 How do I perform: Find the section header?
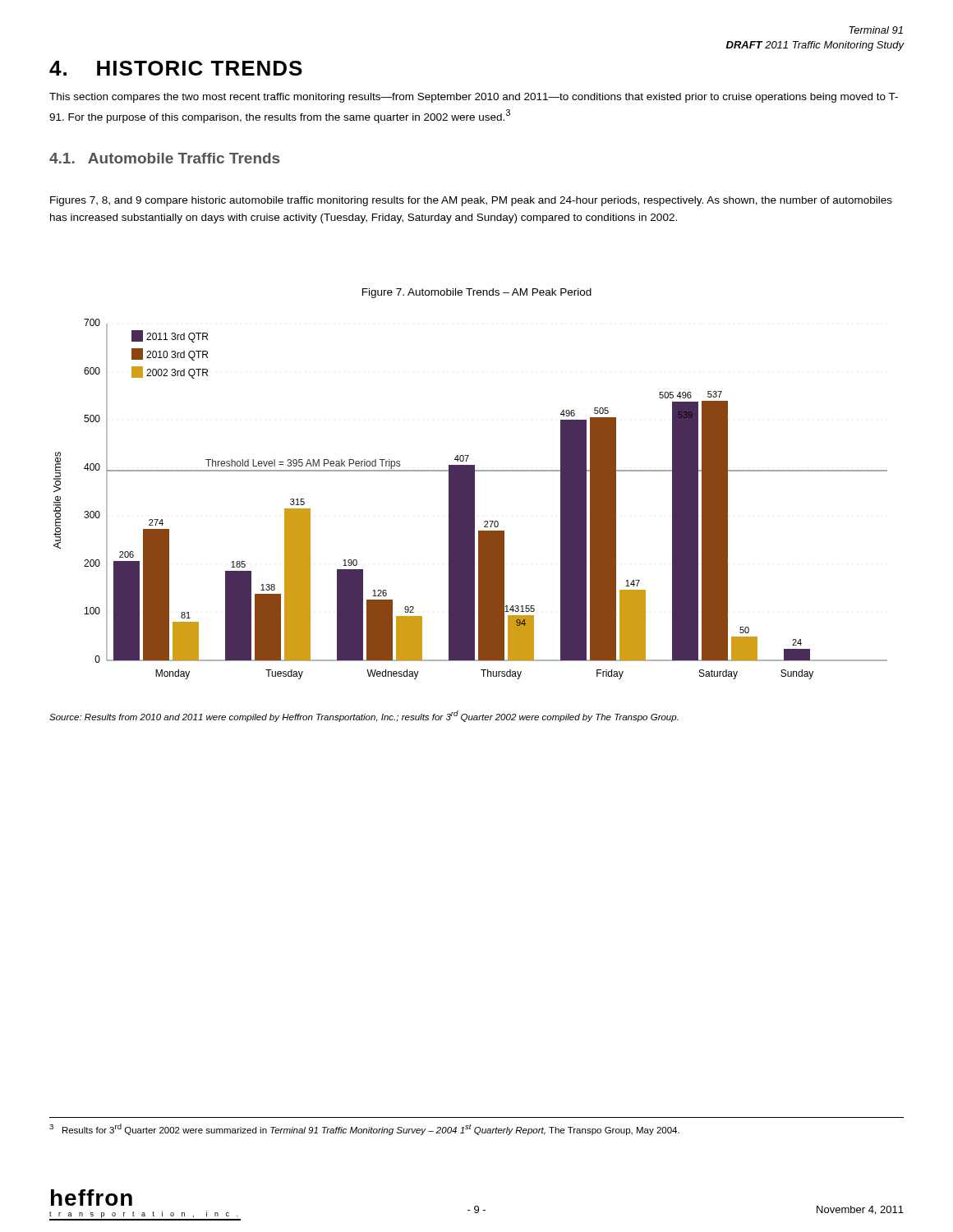tap(165, 158)
